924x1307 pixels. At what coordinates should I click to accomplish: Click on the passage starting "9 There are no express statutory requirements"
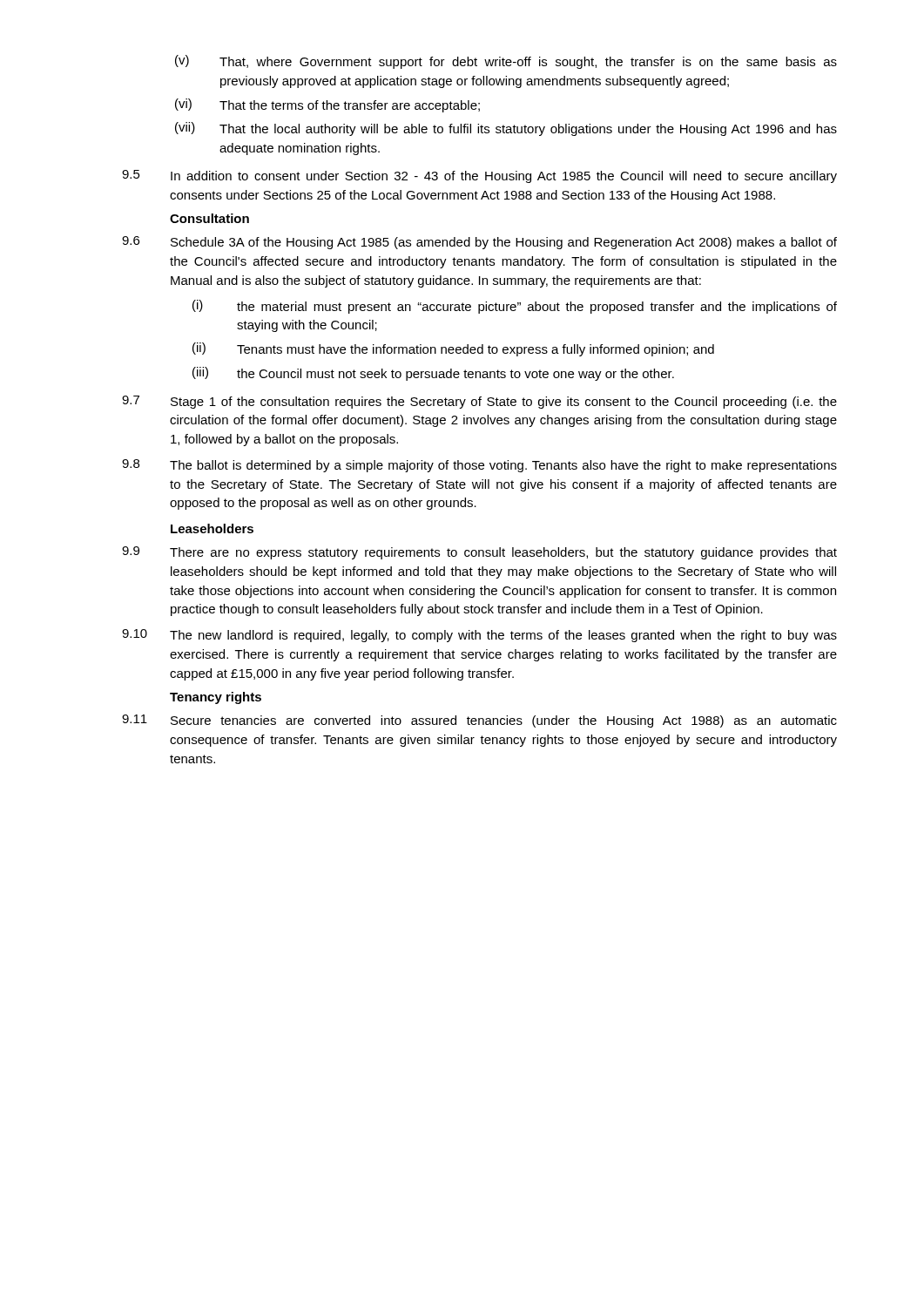(x=479, y=581)
